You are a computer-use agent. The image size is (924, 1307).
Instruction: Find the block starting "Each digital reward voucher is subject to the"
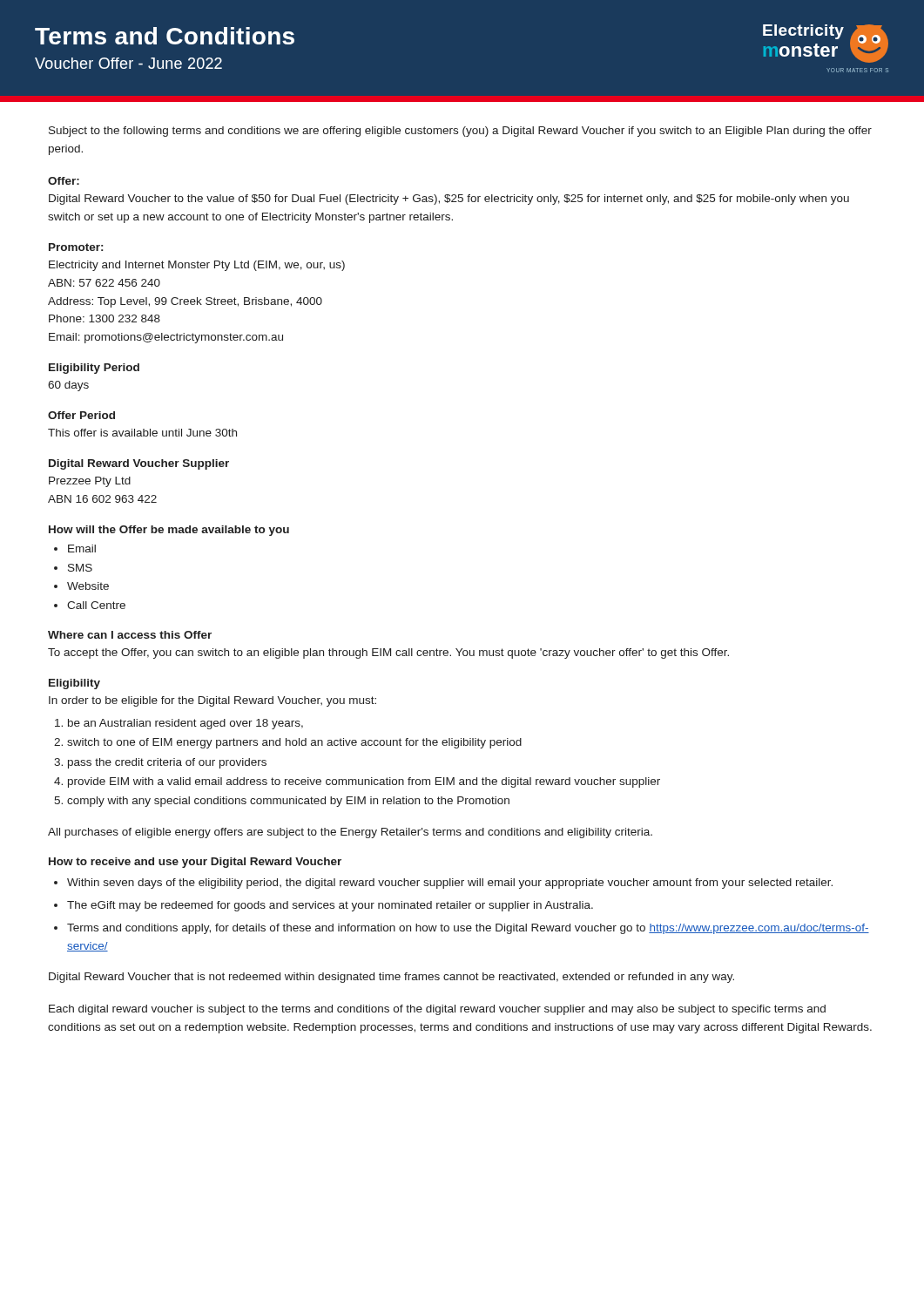click(460, 1017)
